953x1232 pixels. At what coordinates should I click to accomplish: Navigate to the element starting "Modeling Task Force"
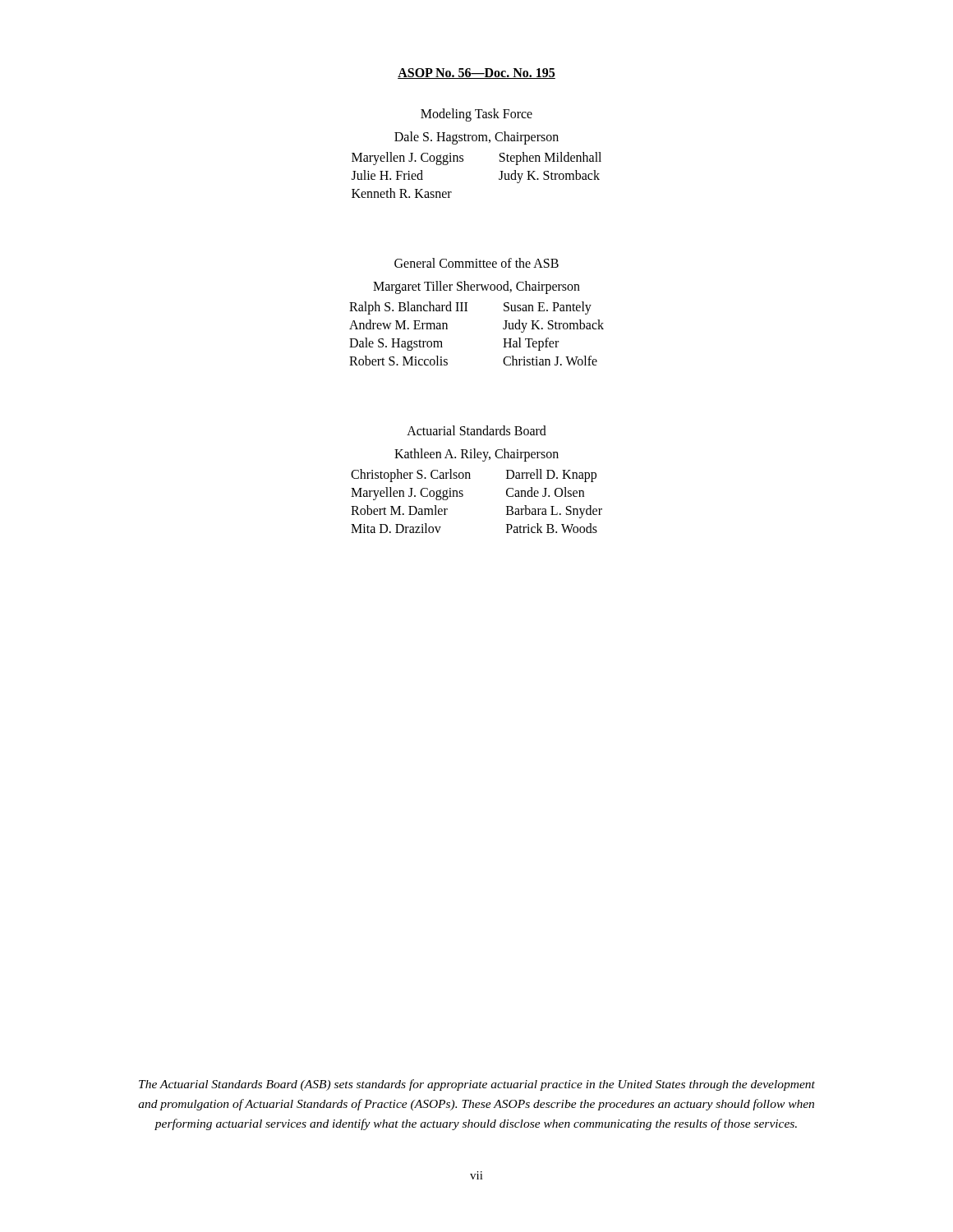tap(476, 114)
